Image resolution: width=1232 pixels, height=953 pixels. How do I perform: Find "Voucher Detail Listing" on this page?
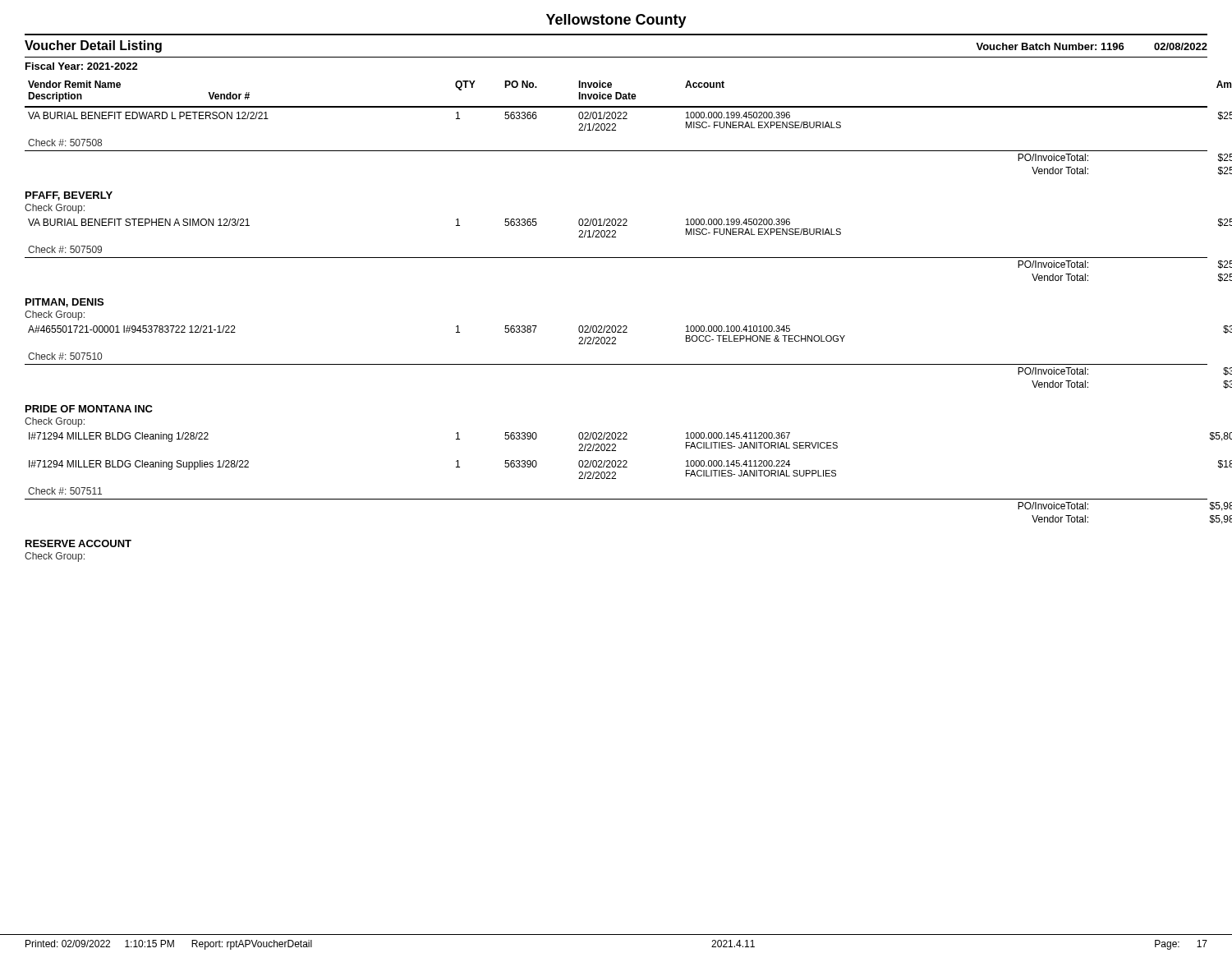click(x=94, y=46)
